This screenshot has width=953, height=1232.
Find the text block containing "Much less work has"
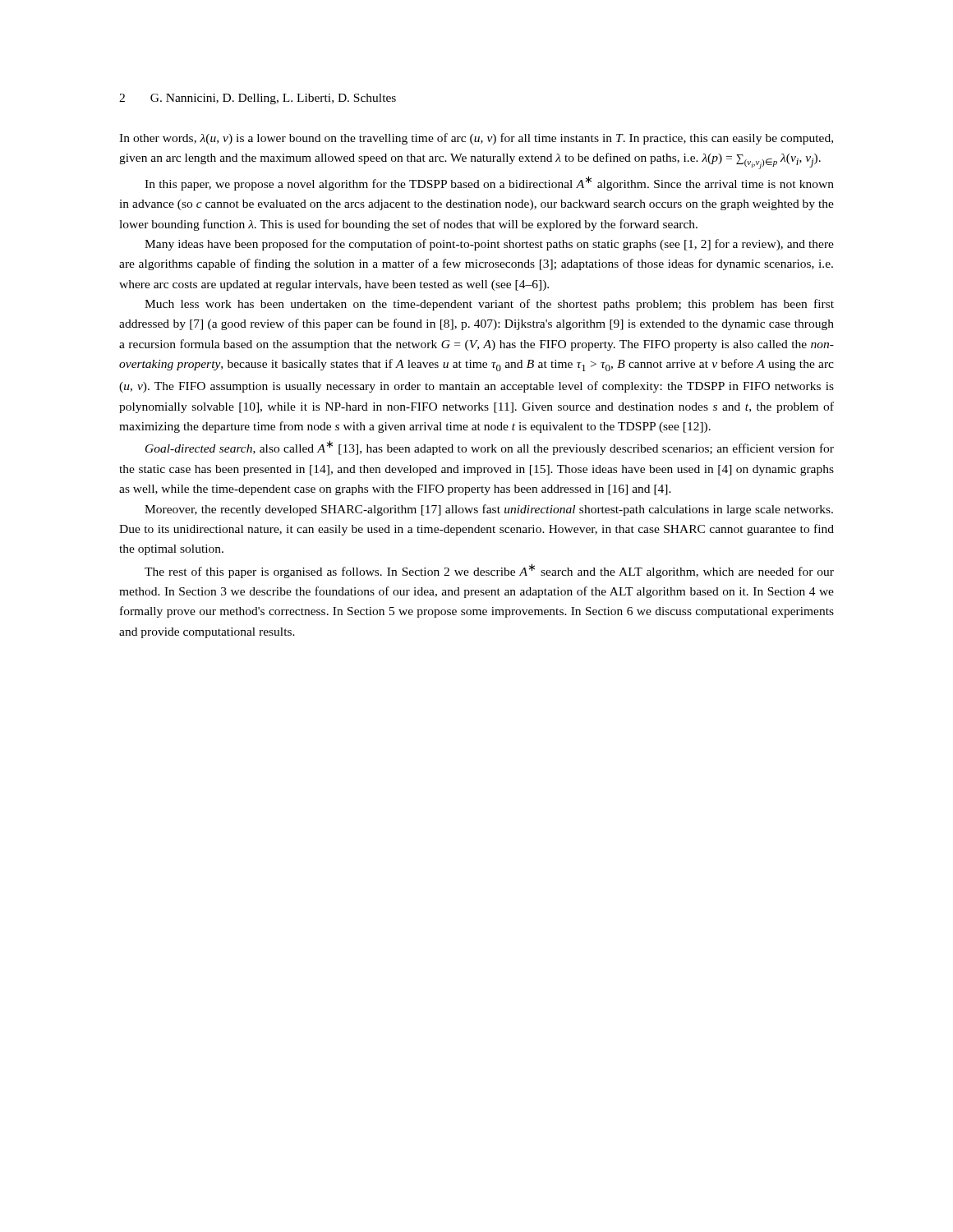(x=476, y=365)
